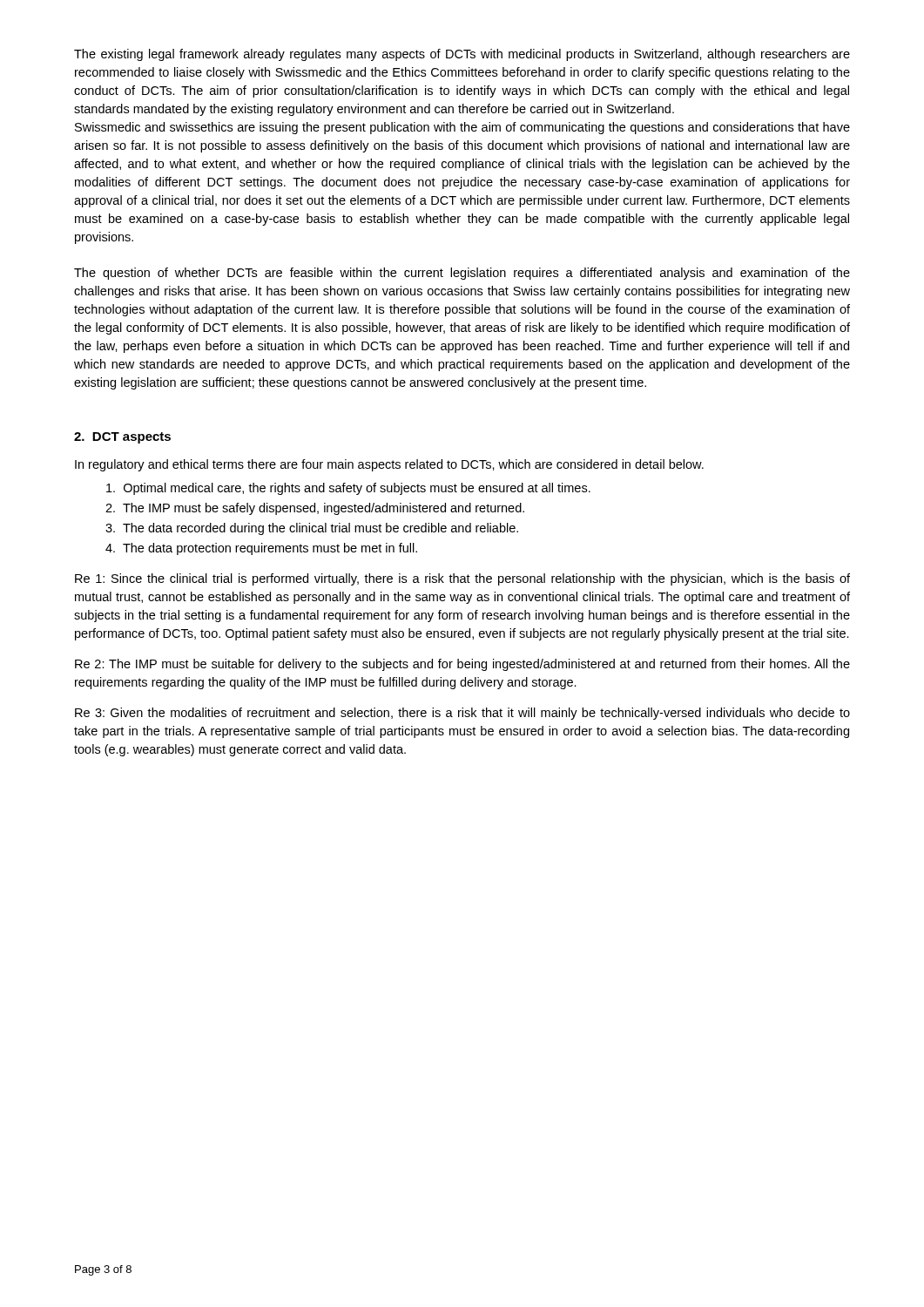Find the block on this page that starts "The question of whether DCTs are feasible within"
The width and height of the screenshot is (924, 1307).
coord(462,328)
